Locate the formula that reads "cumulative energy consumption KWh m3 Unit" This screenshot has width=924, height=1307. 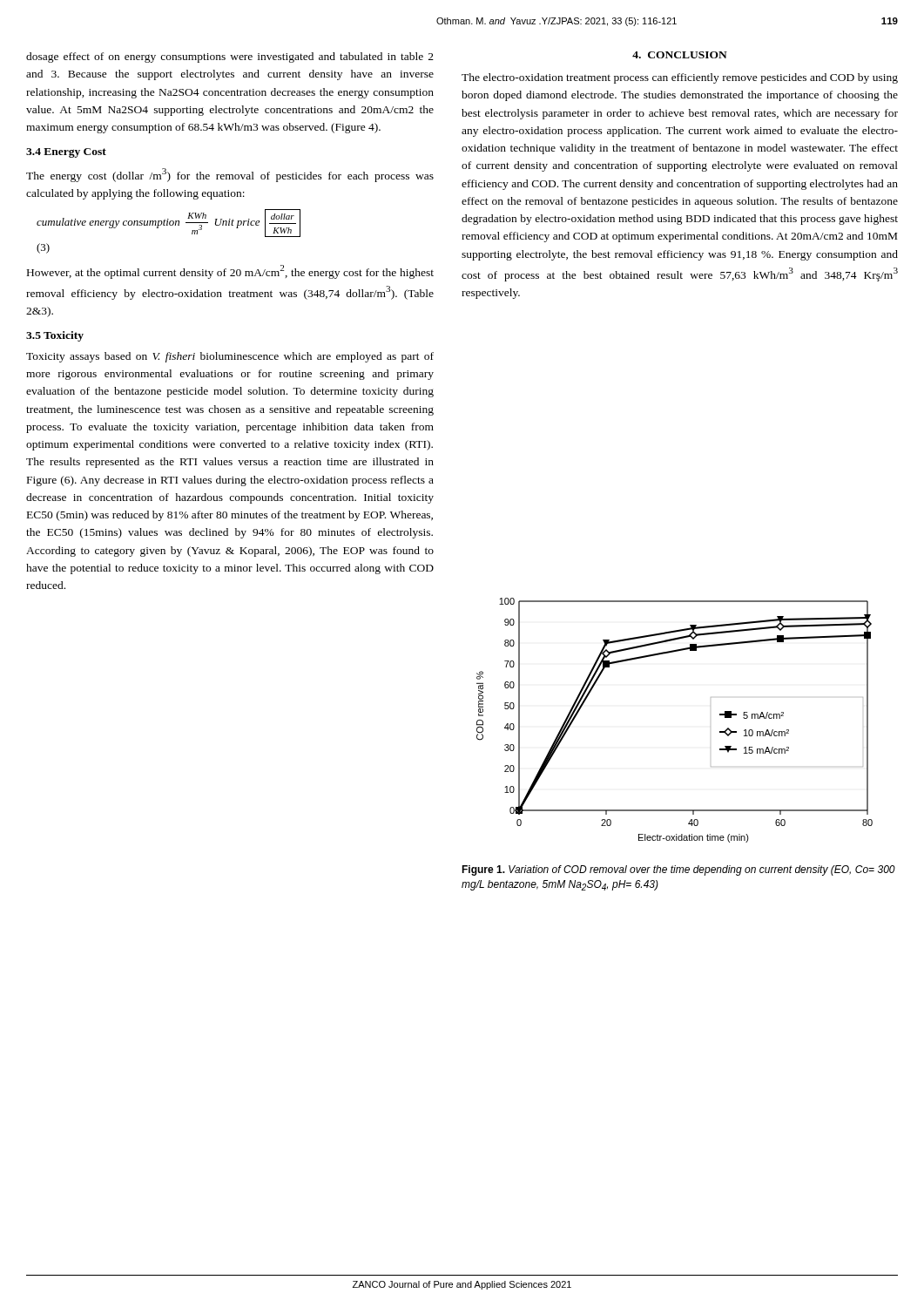pyautogui.click(x=168, y=231)
